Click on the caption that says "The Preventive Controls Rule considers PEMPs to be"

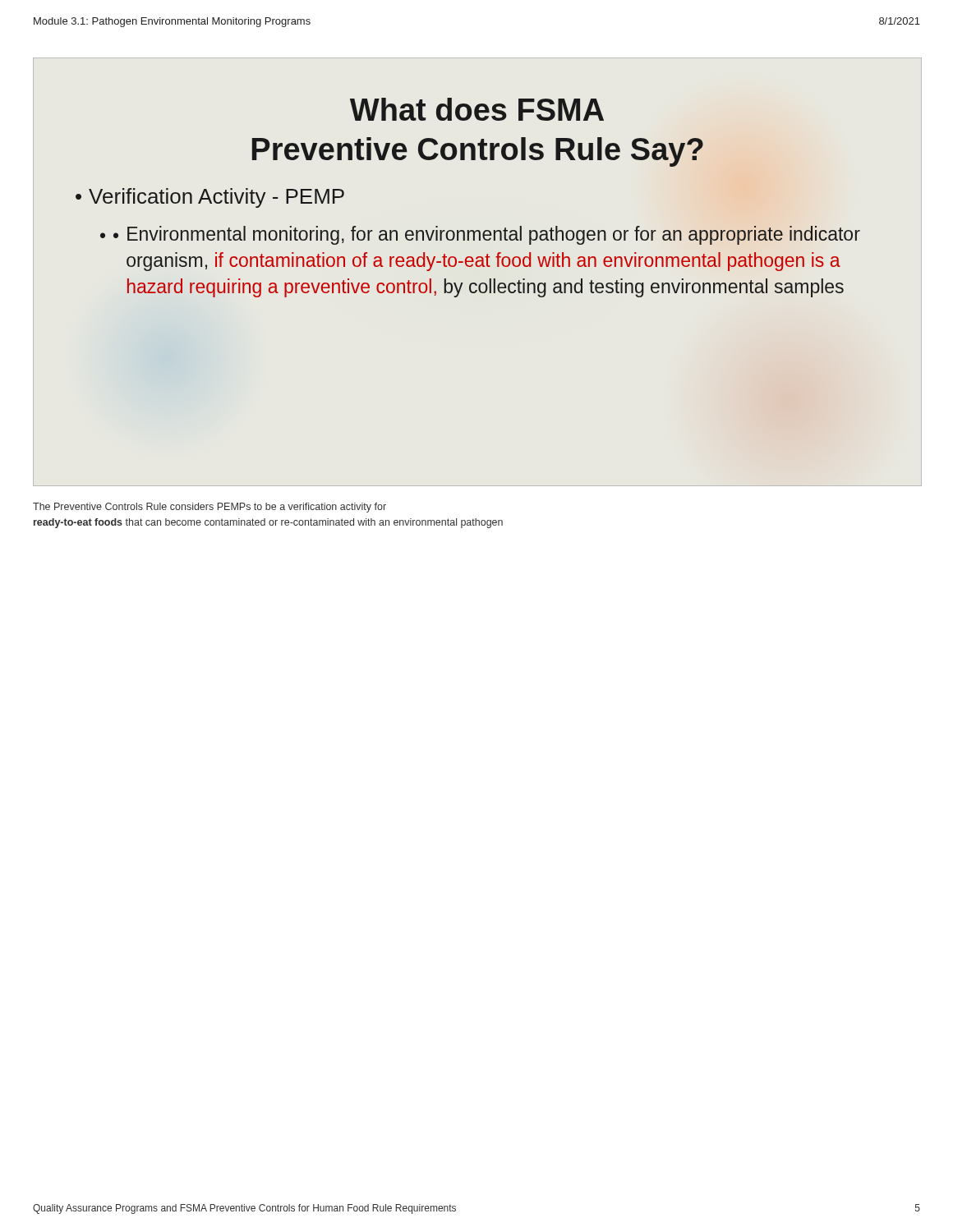268,514
